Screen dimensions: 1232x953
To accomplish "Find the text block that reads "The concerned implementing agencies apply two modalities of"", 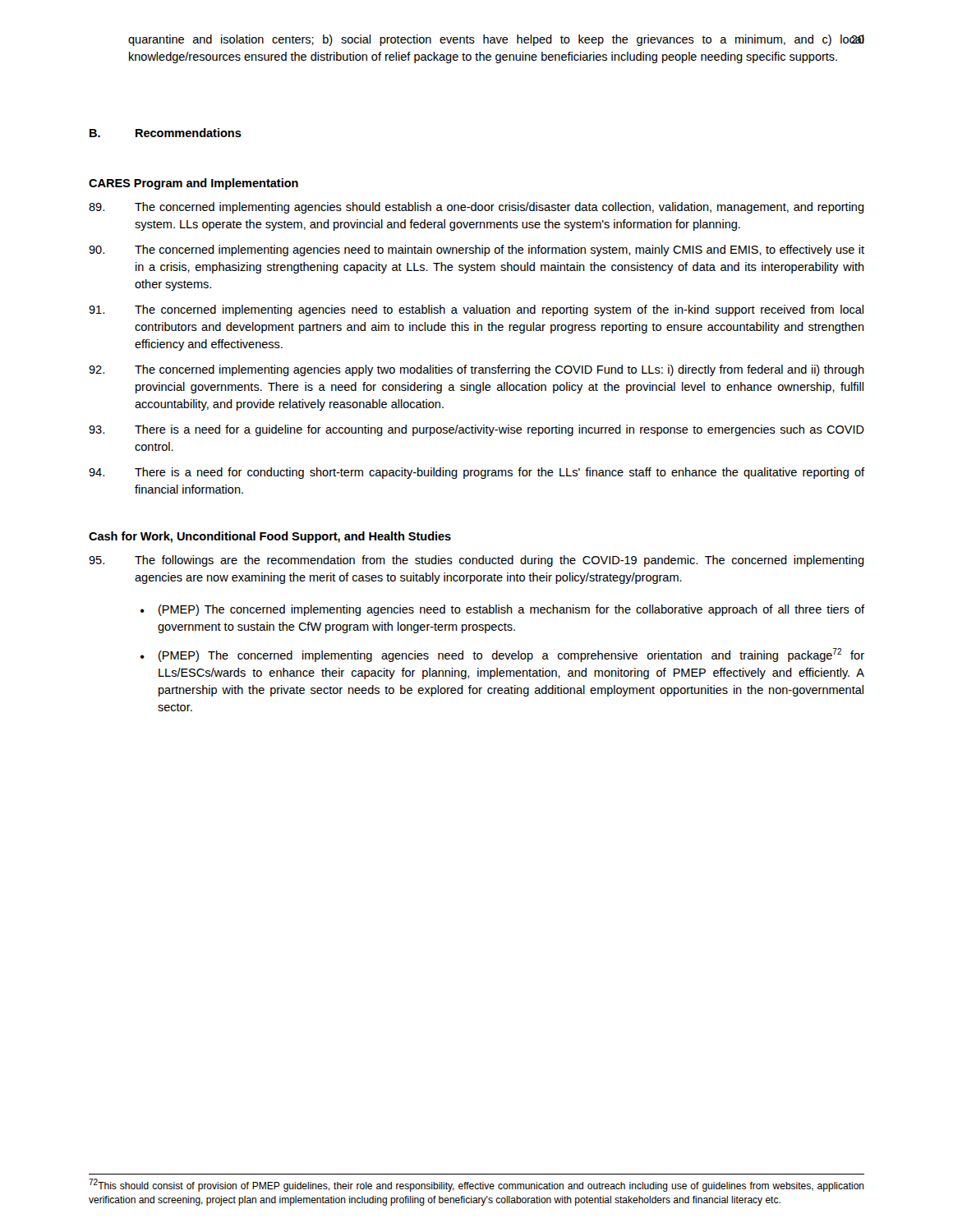I will coord(476,387).
